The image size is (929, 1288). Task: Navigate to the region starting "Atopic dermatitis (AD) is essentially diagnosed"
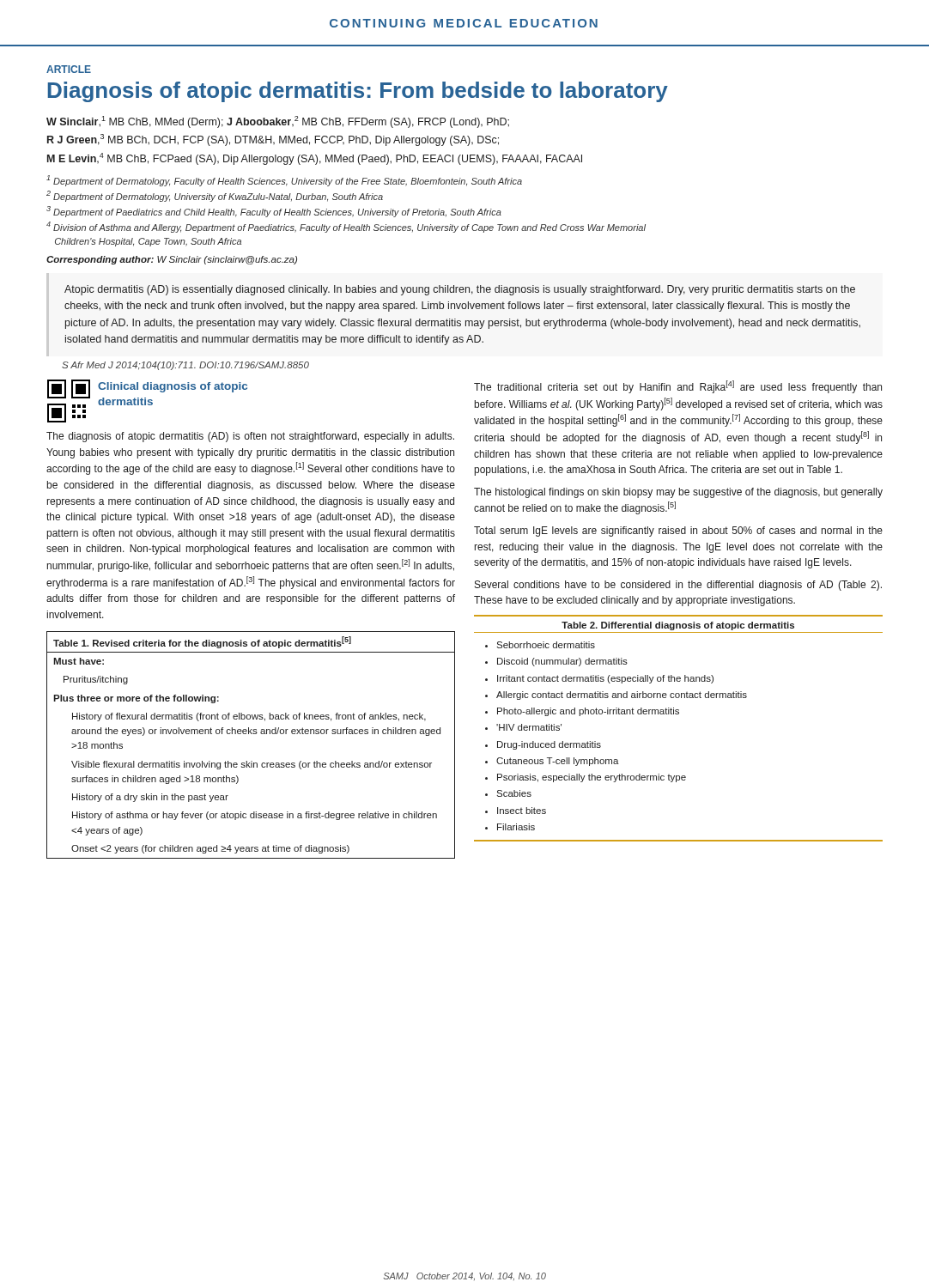tap(463, 314)
